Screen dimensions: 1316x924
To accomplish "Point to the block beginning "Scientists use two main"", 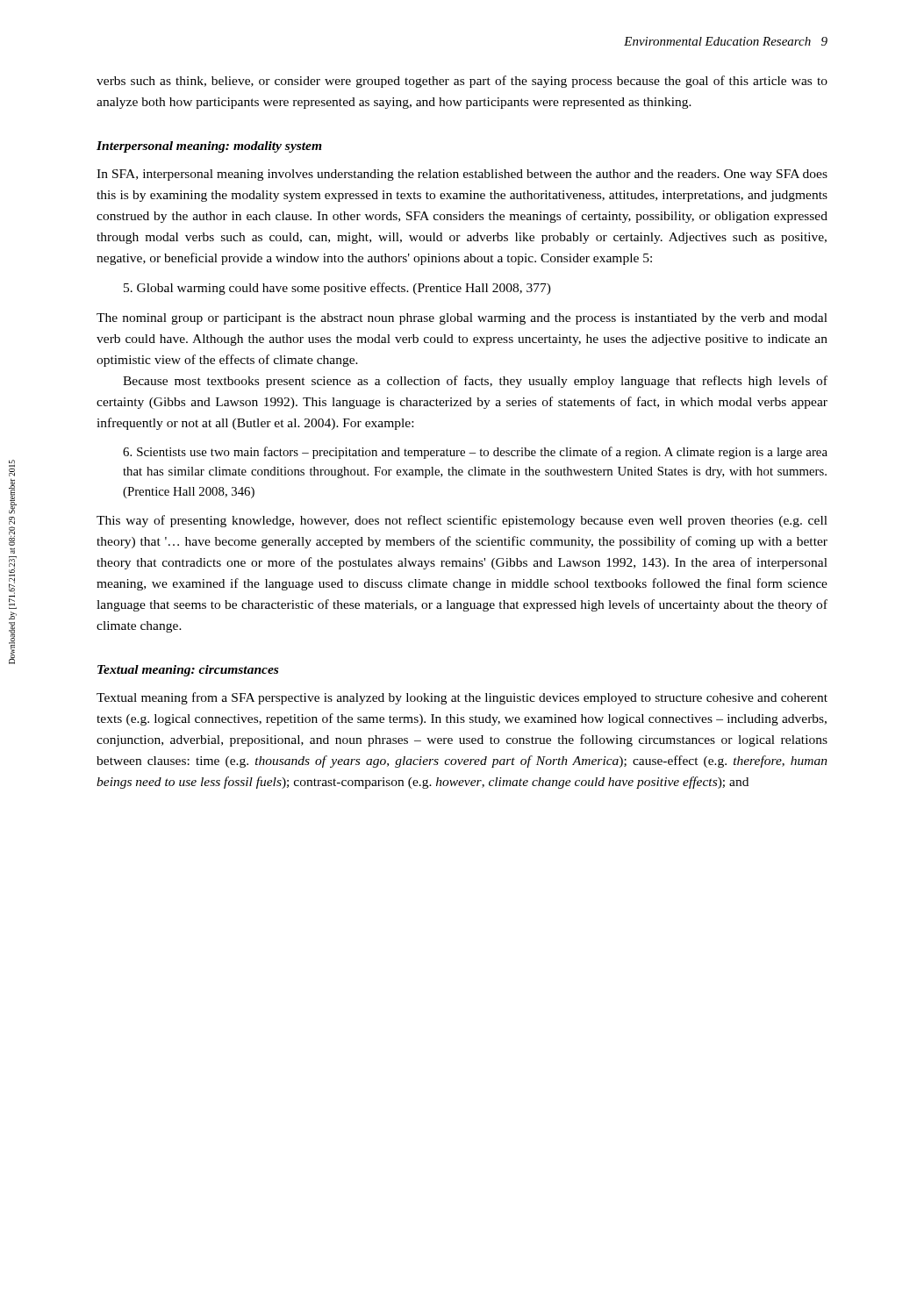I will point(475,472).
